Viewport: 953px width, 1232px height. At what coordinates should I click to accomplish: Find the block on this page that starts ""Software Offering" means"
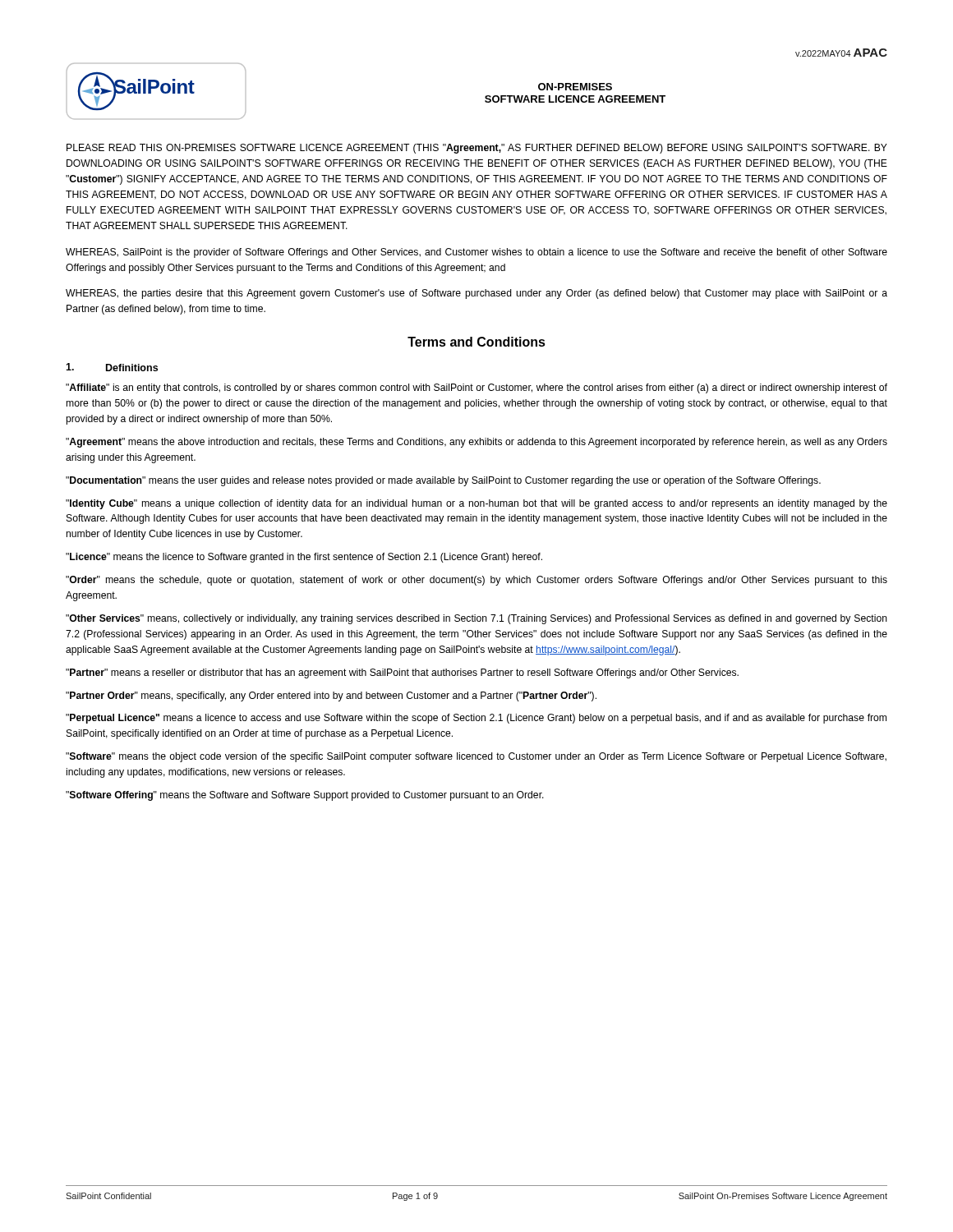point(305,795)
